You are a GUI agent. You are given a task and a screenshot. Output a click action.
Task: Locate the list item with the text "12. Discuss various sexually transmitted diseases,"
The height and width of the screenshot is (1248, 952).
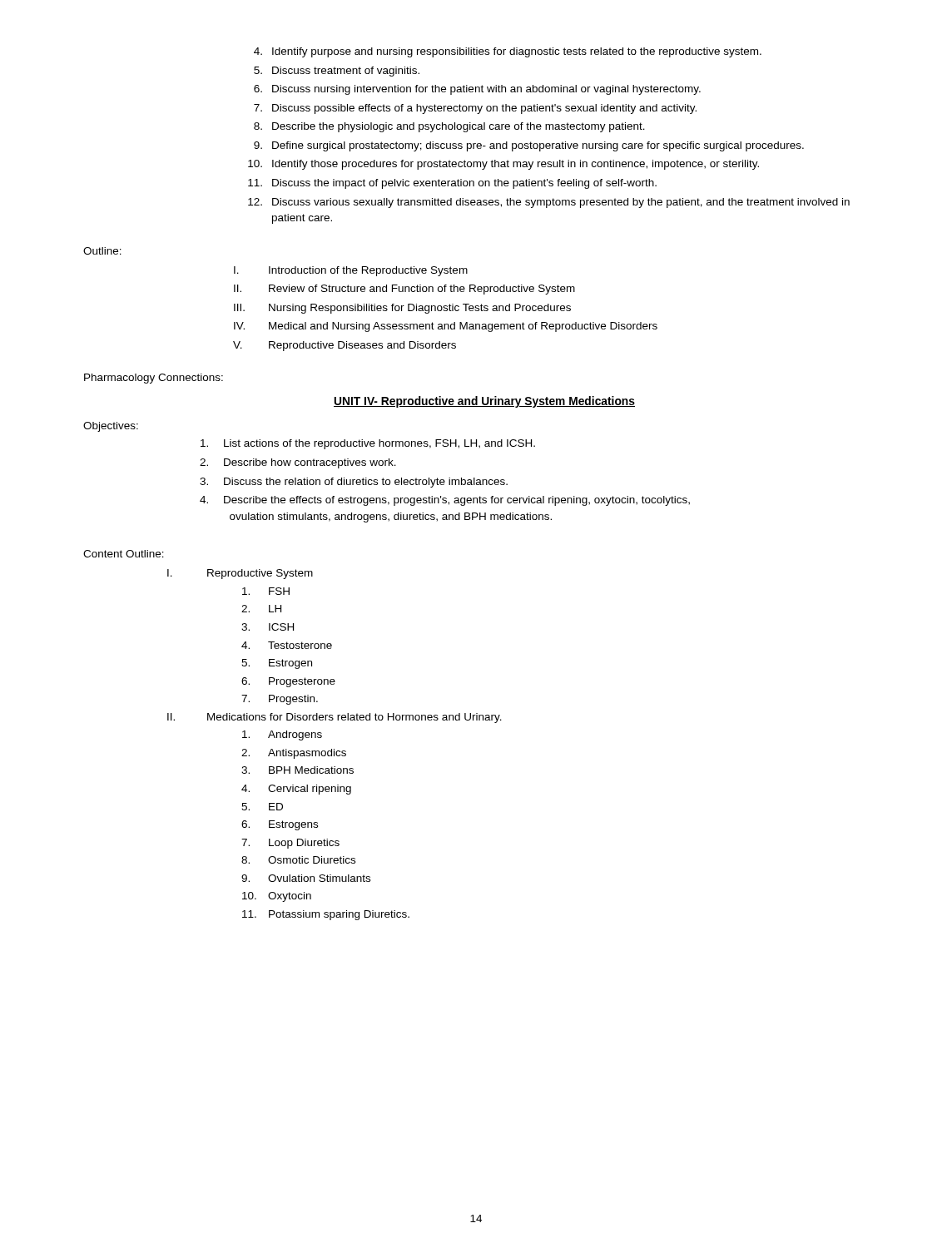559,210
